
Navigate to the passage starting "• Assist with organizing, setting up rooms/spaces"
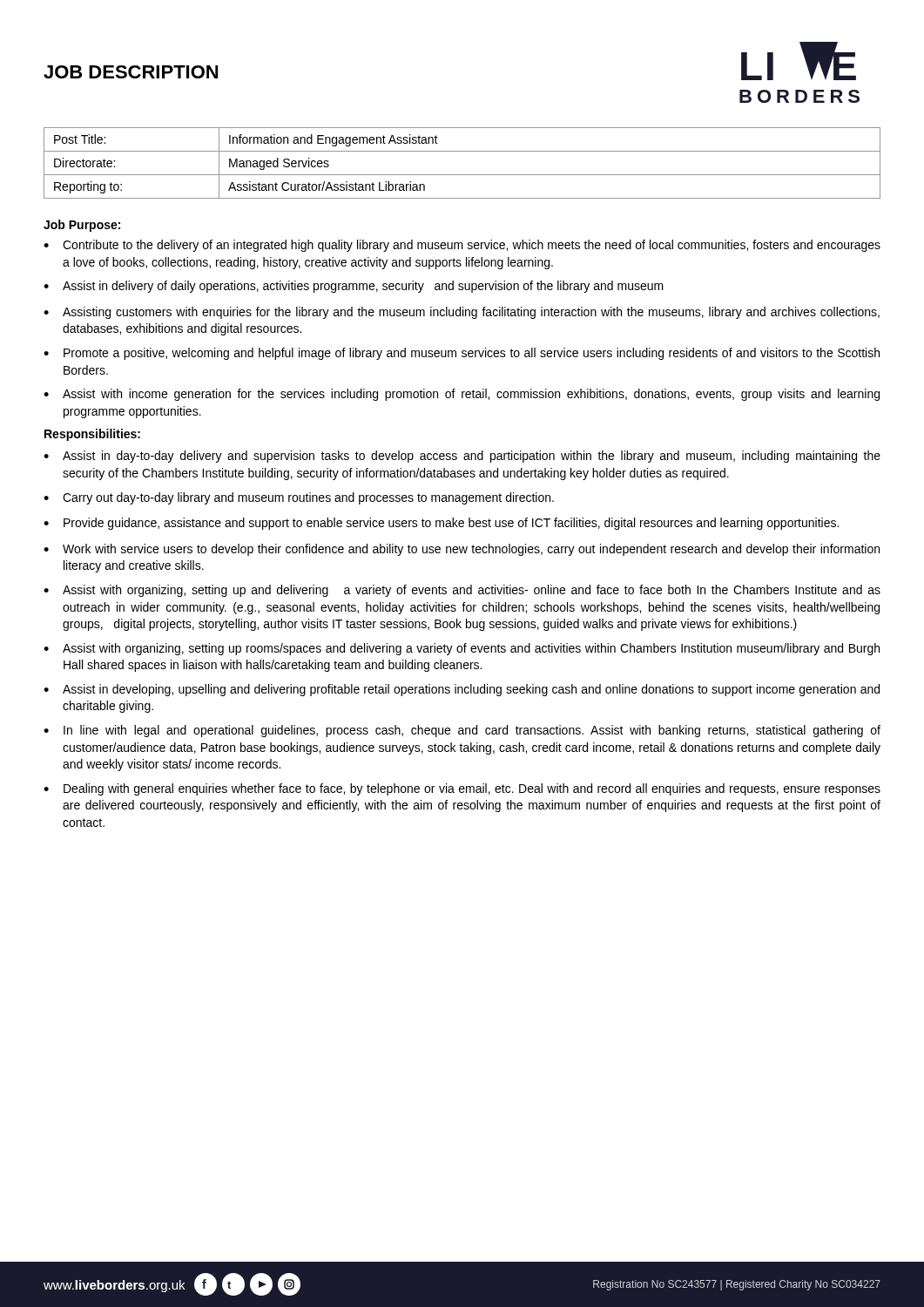(x=462, y=657)
